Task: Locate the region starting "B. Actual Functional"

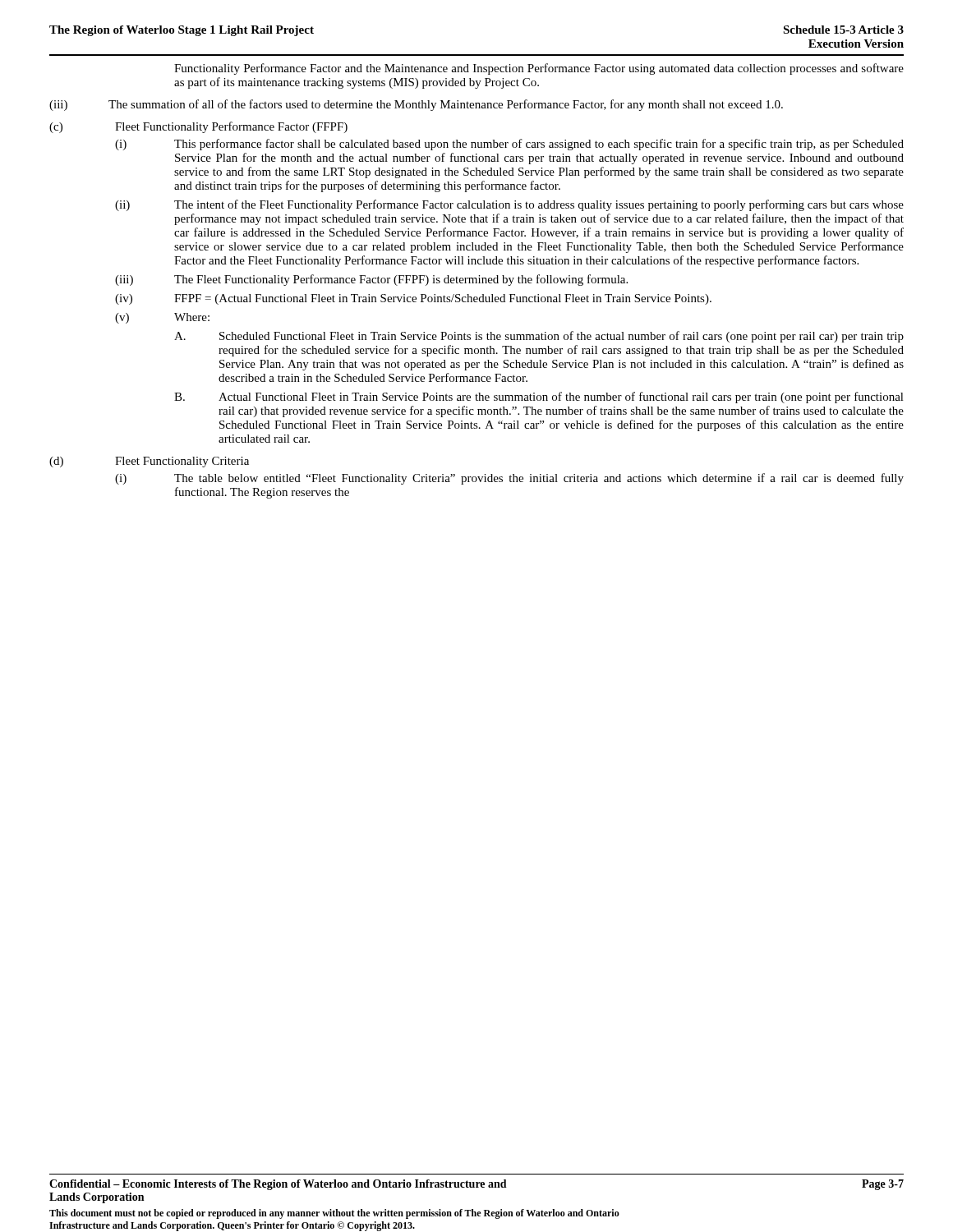Action: pyautogui.click(x=539, y=418)
